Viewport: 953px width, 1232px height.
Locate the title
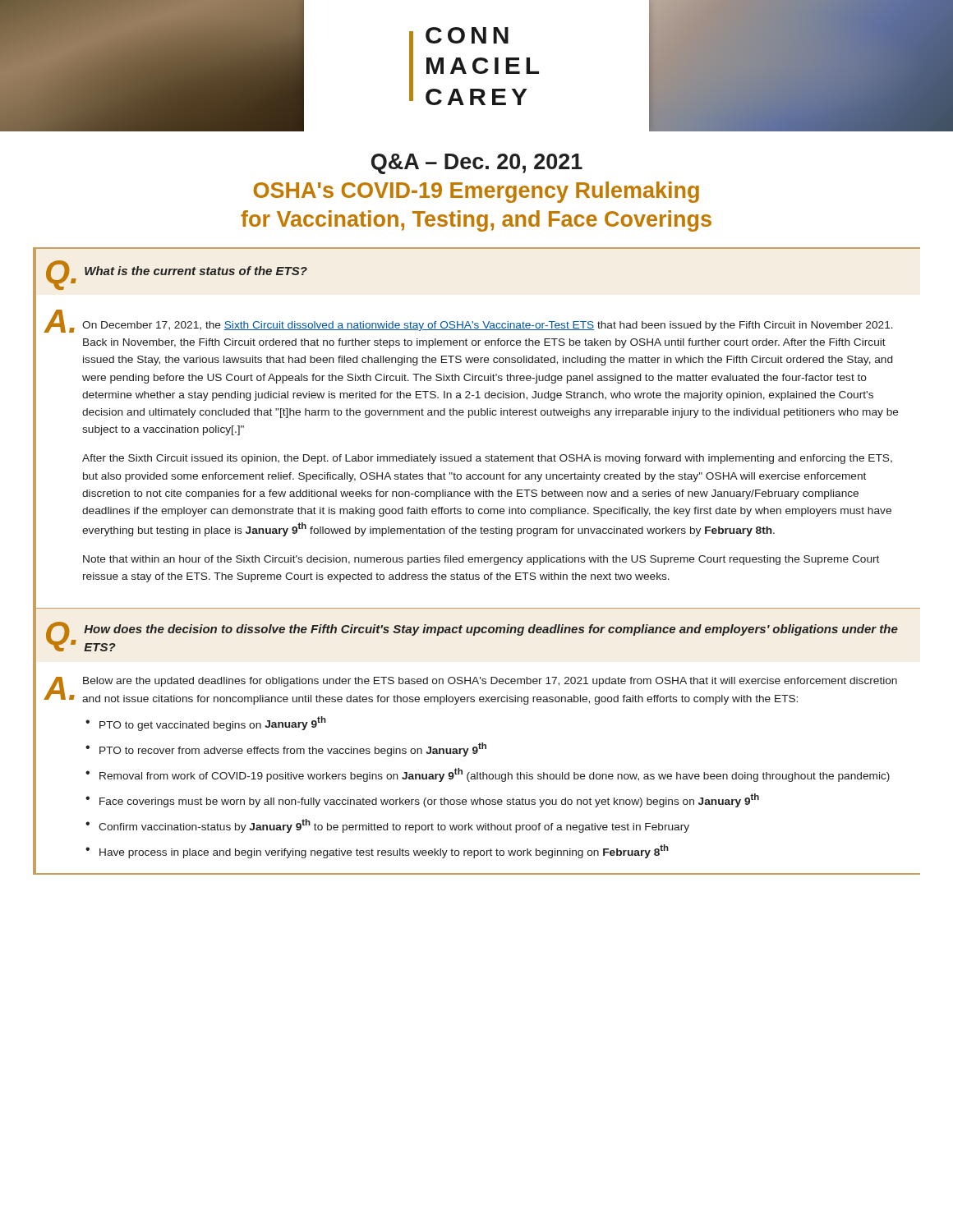(476, 191)
